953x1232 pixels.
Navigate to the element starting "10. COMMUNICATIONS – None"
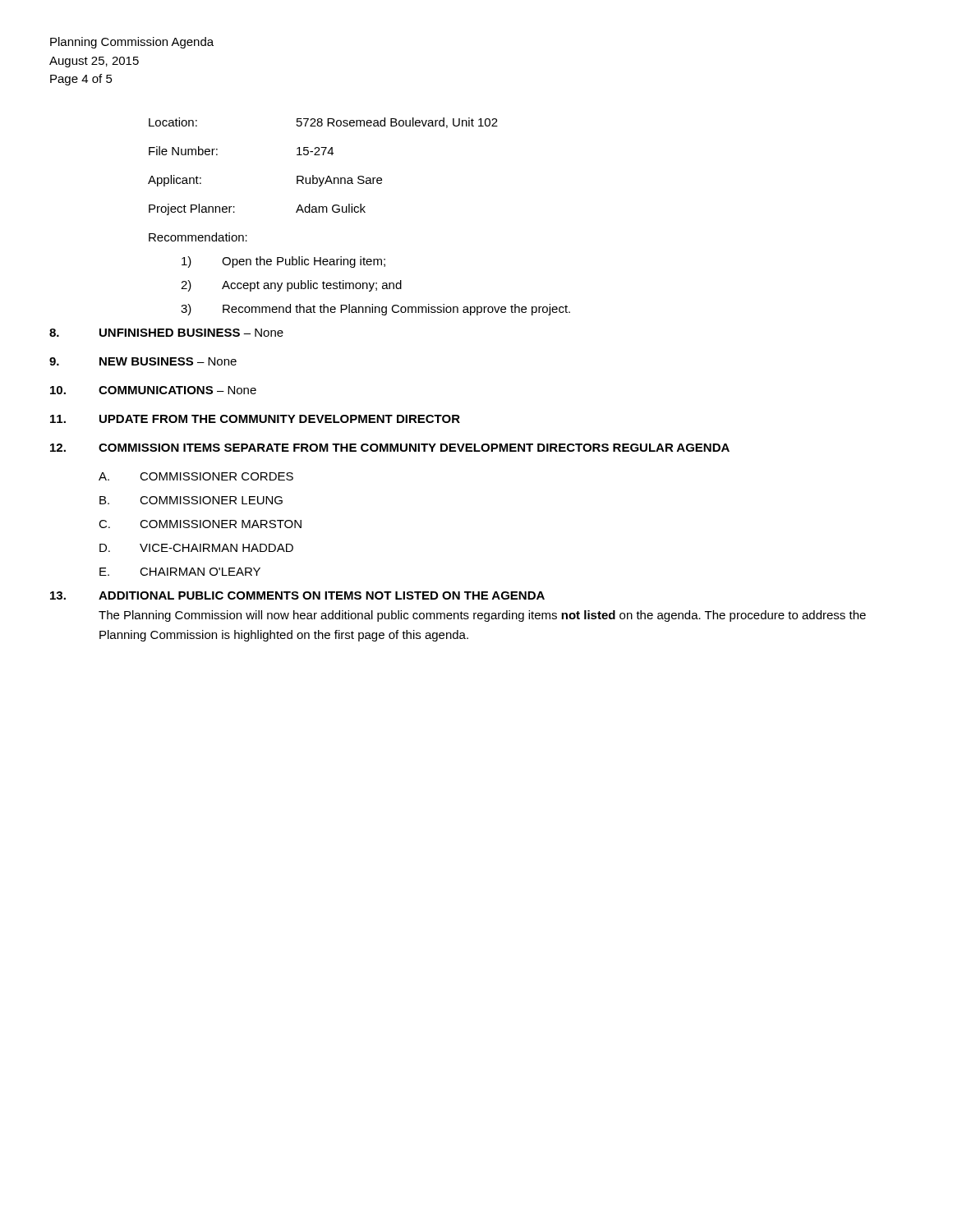point(153,390)
